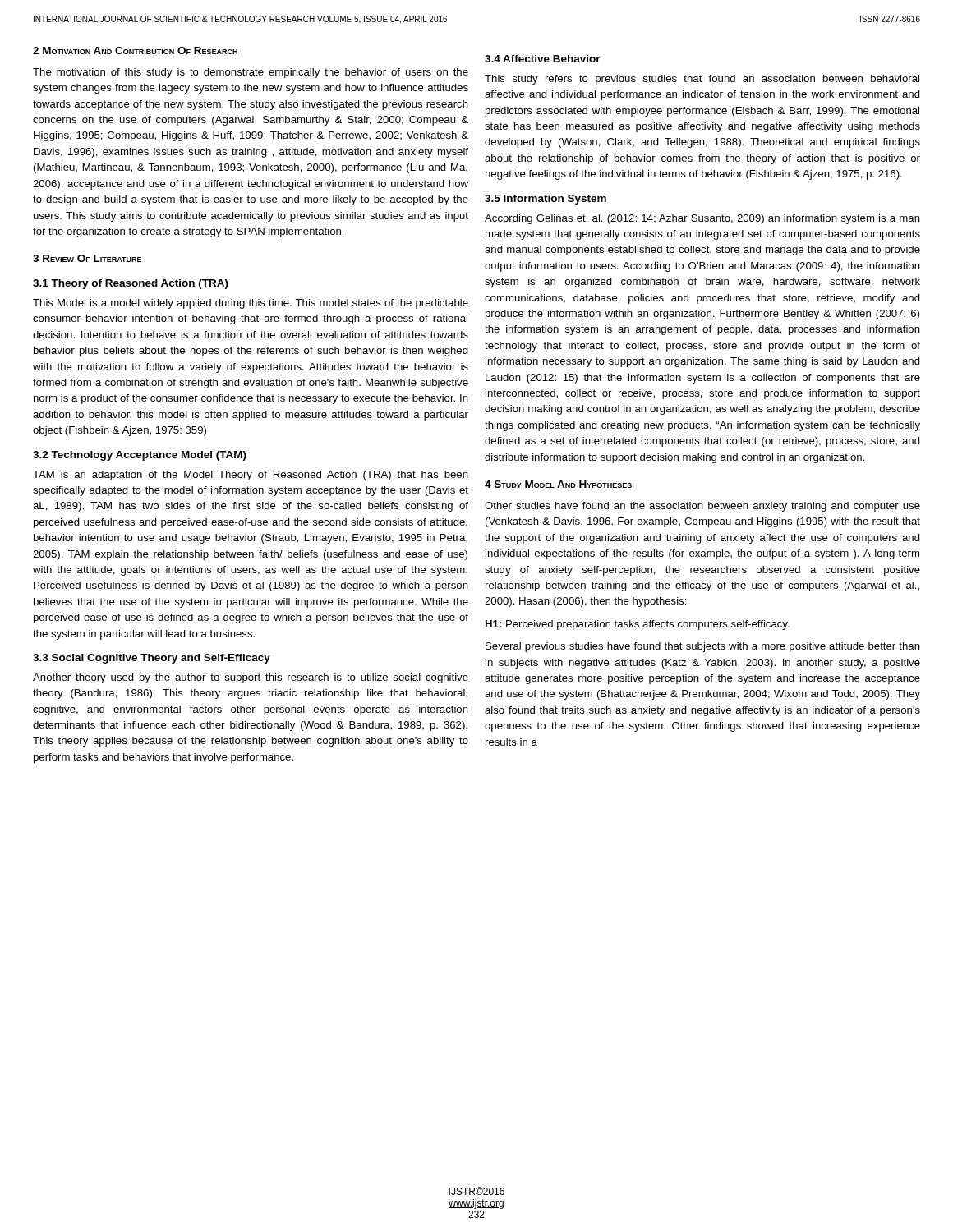Locate the text "2 Motivation And Contribution Of Research"
The image size is (953, 1232).
135,51
